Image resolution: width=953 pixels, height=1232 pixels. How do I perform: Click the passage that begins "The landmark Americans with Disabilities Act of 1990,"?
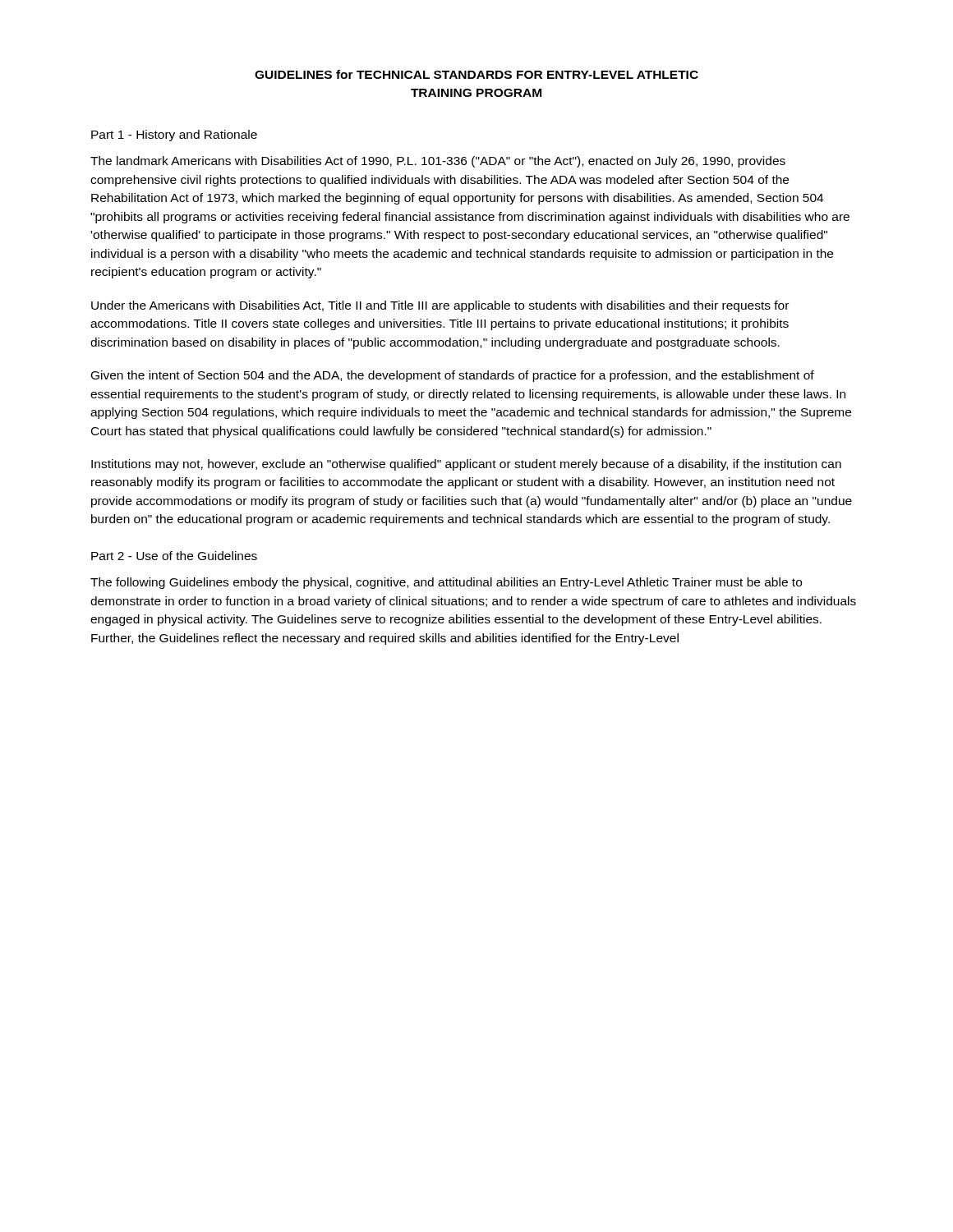click(470, 216)
